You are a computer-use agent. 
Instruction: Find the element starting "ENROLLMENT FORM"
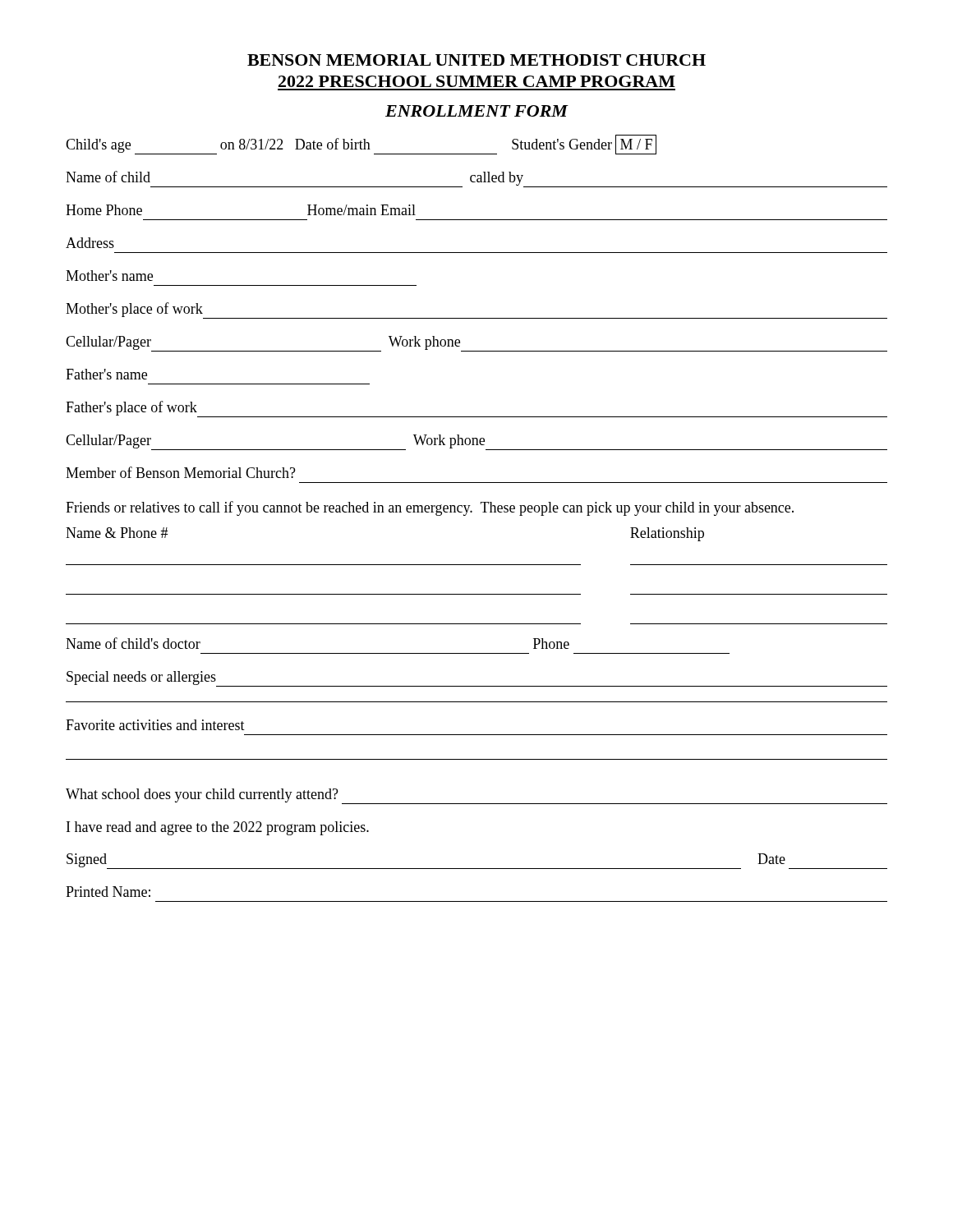tap(476, 110)
